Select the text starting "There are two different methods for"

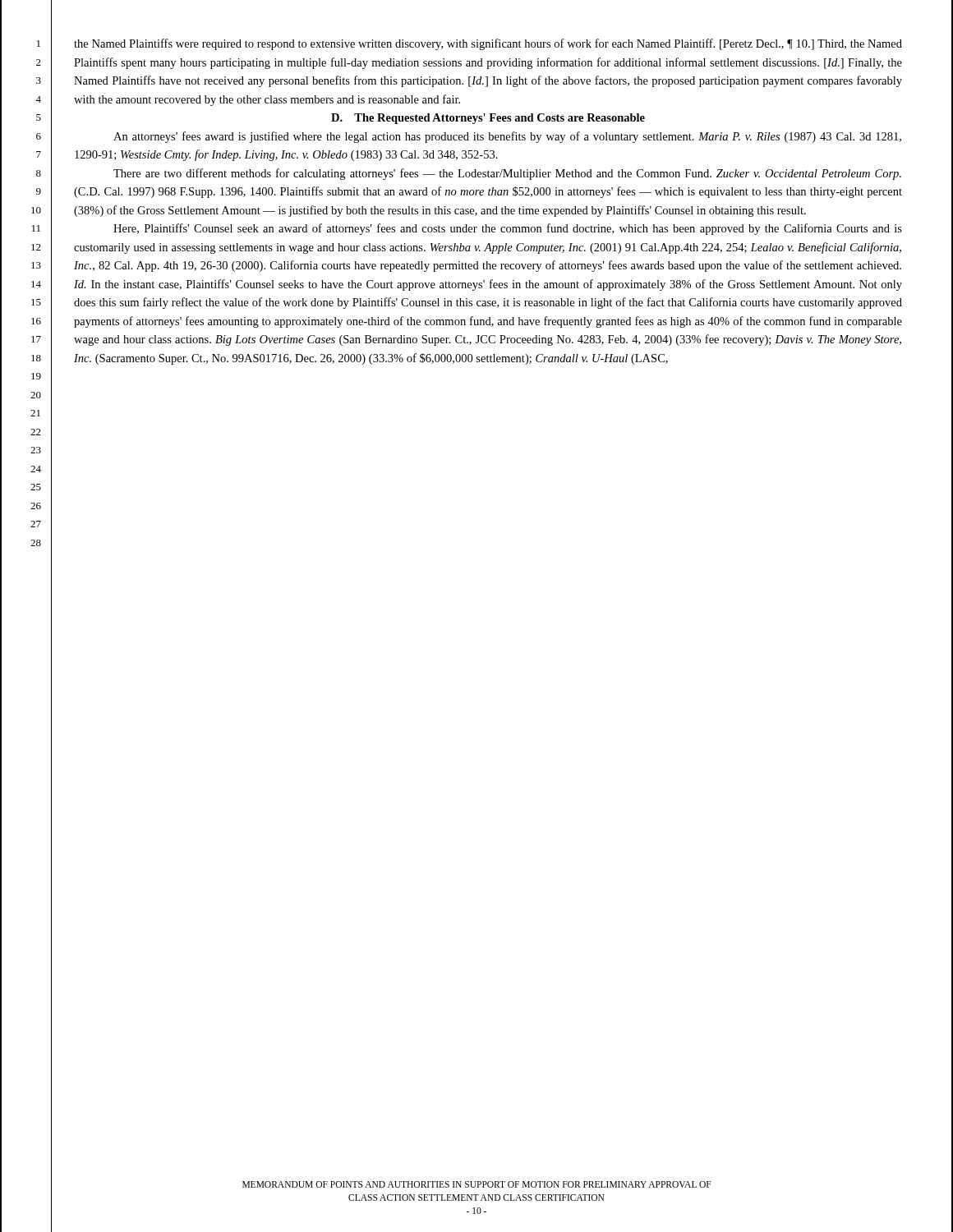(x=488, y=191)
